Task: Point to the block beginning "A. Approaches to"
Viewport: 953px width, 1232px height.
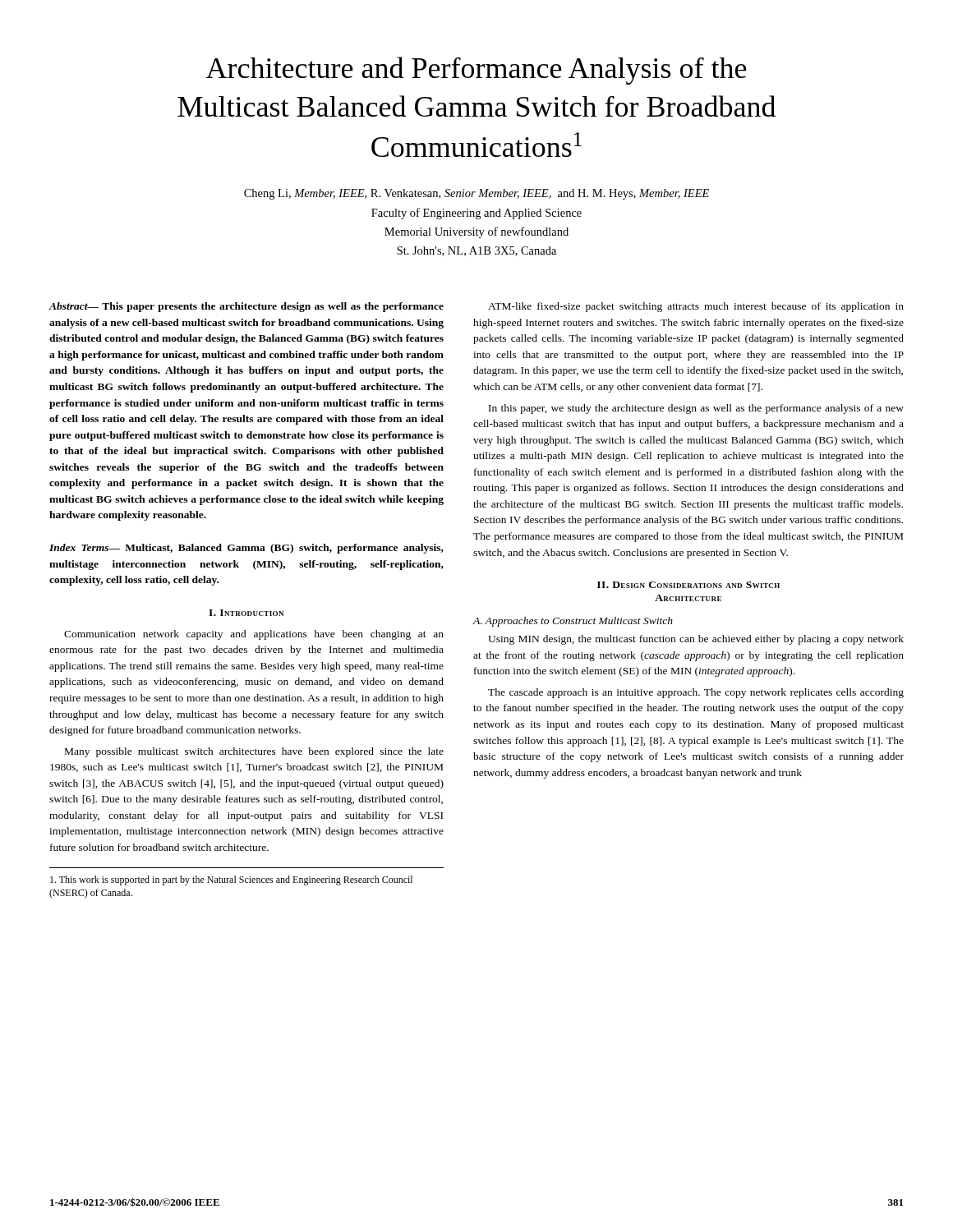Action: [573, 621]
